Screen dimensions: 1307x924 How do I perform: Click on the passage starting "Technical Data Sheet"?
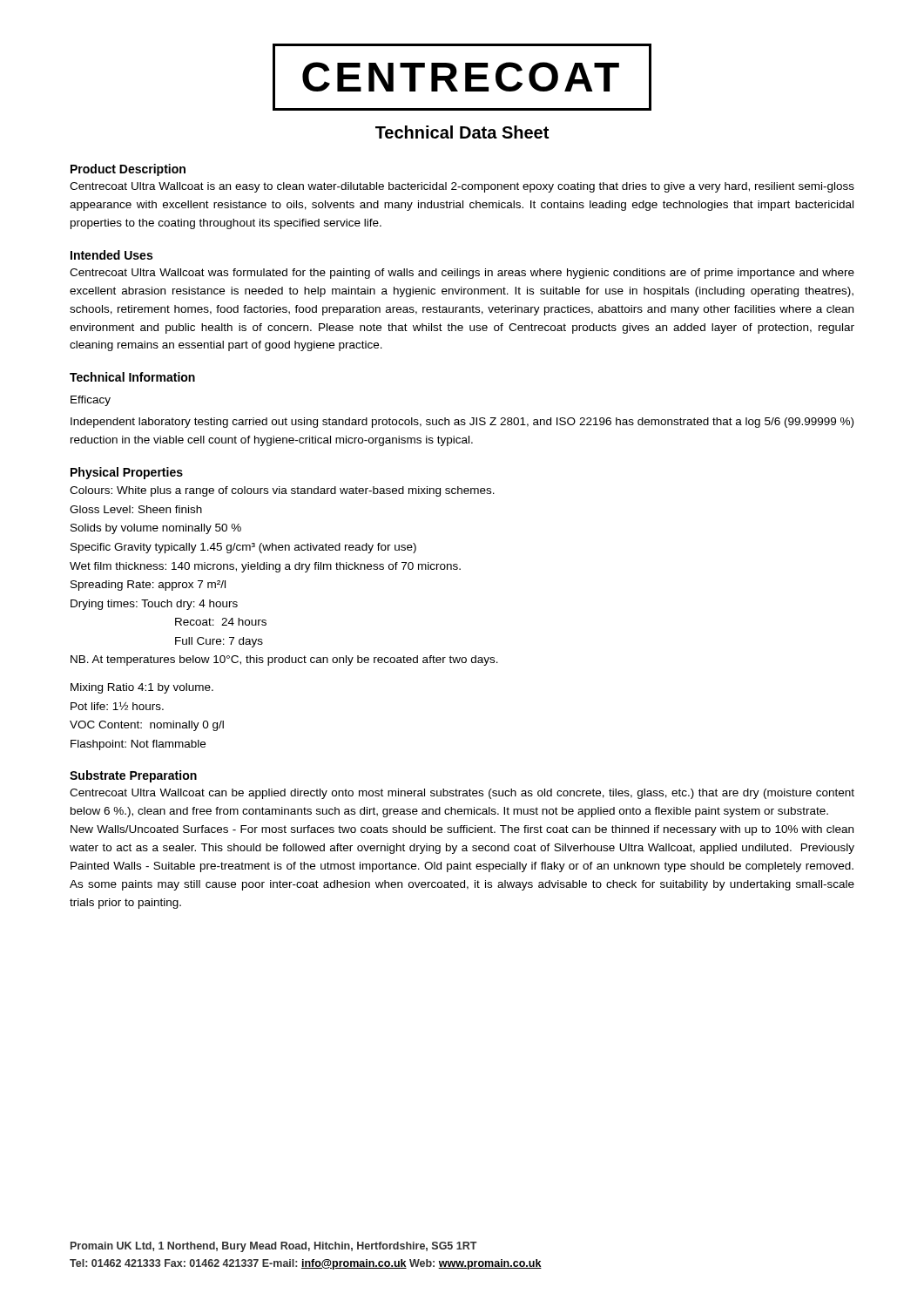[462, 132]
